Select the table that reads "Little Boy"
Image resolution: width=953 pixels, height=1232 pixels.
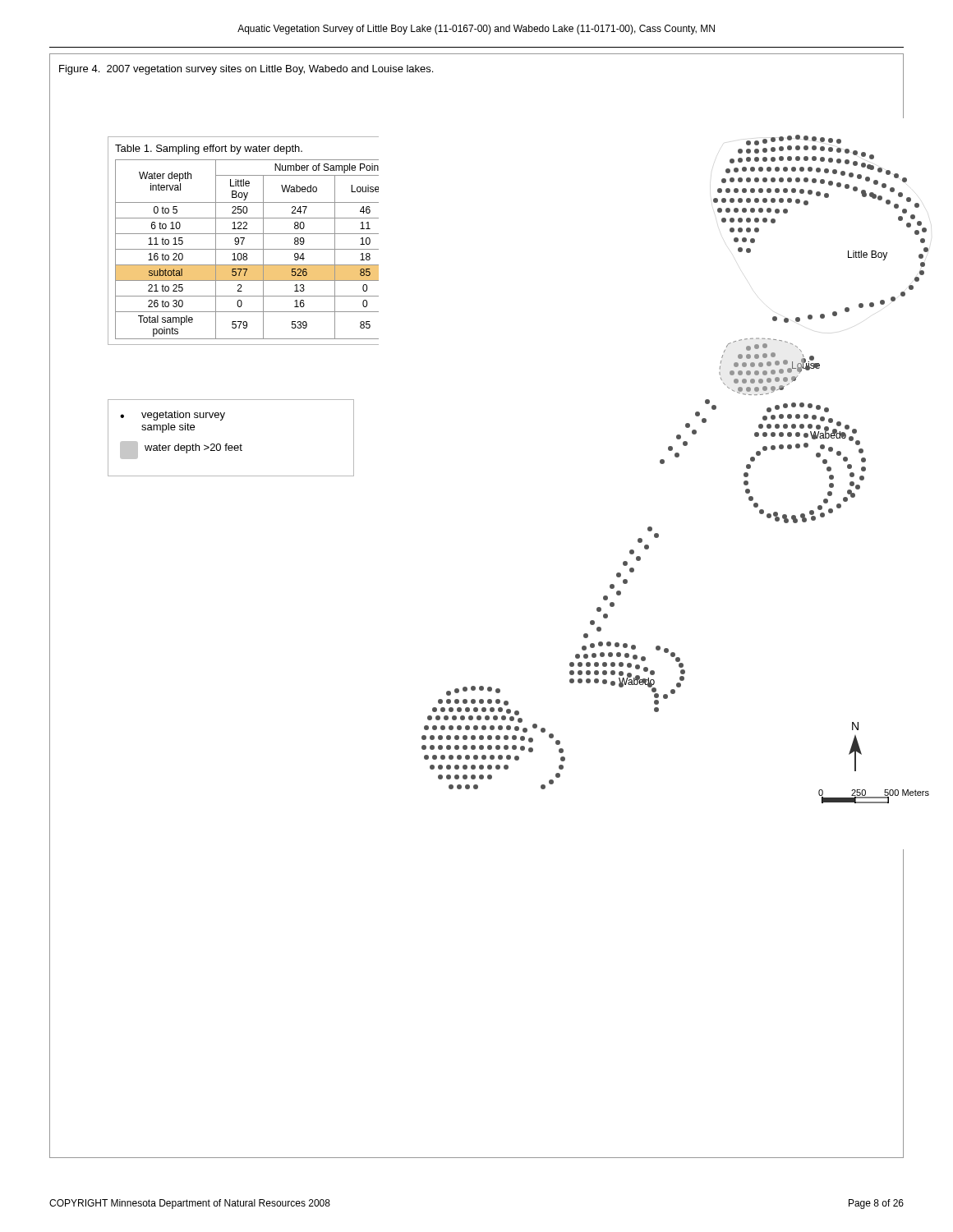pos(280,249)
